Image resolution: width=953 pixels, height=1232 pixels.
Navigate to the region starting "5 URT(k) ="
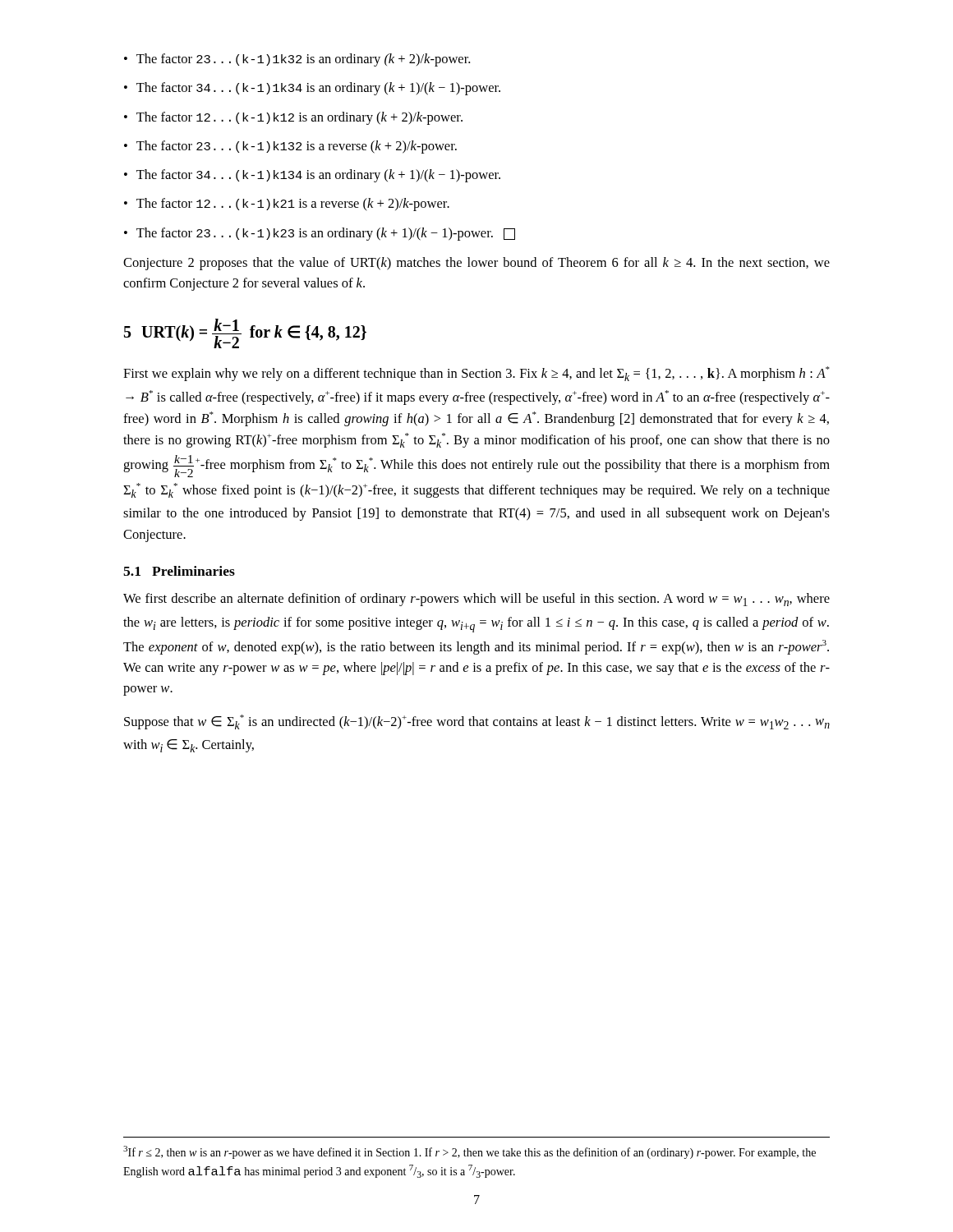coord(245,334)
